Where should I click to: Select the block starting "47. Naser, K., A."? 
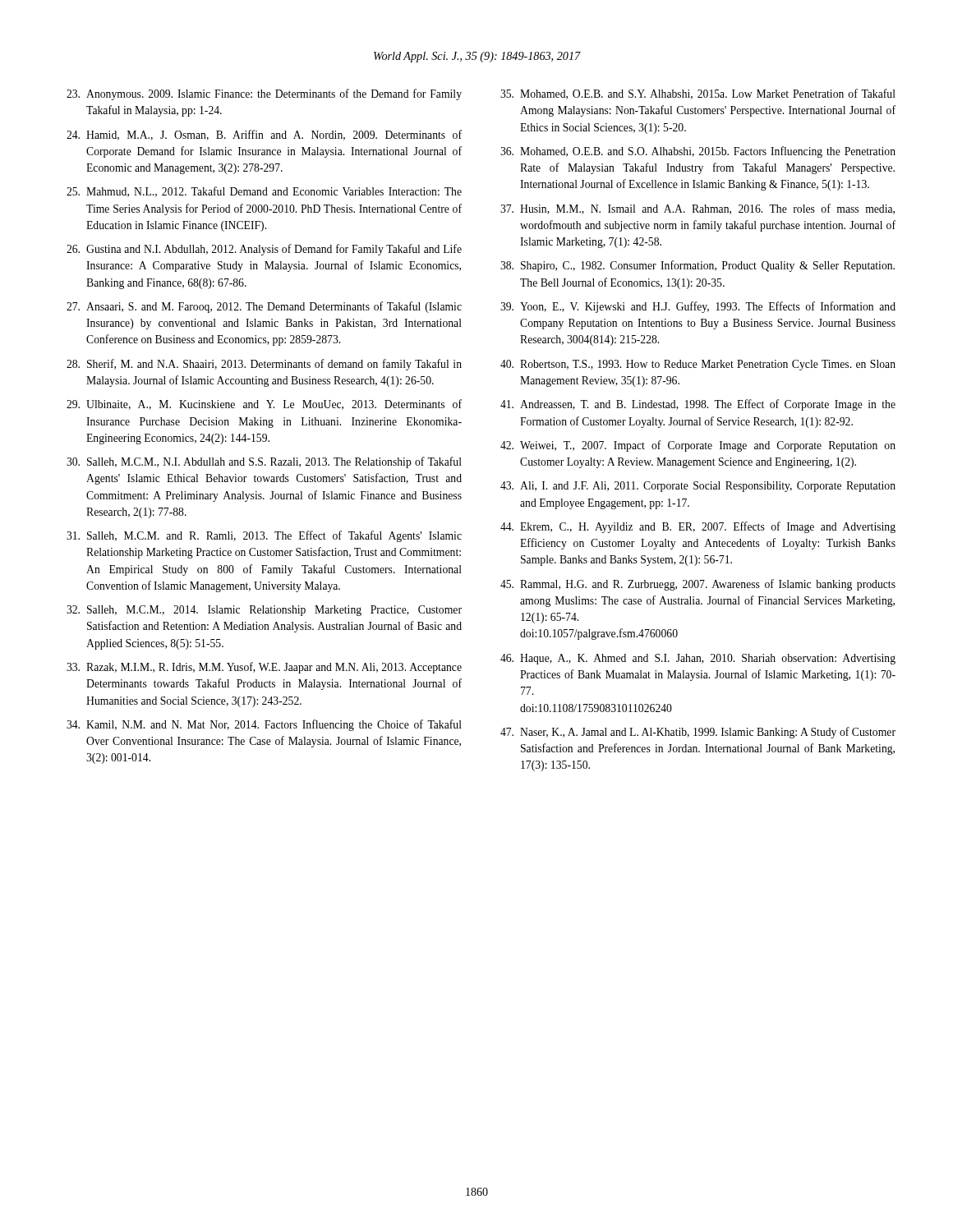click(693, 749)
